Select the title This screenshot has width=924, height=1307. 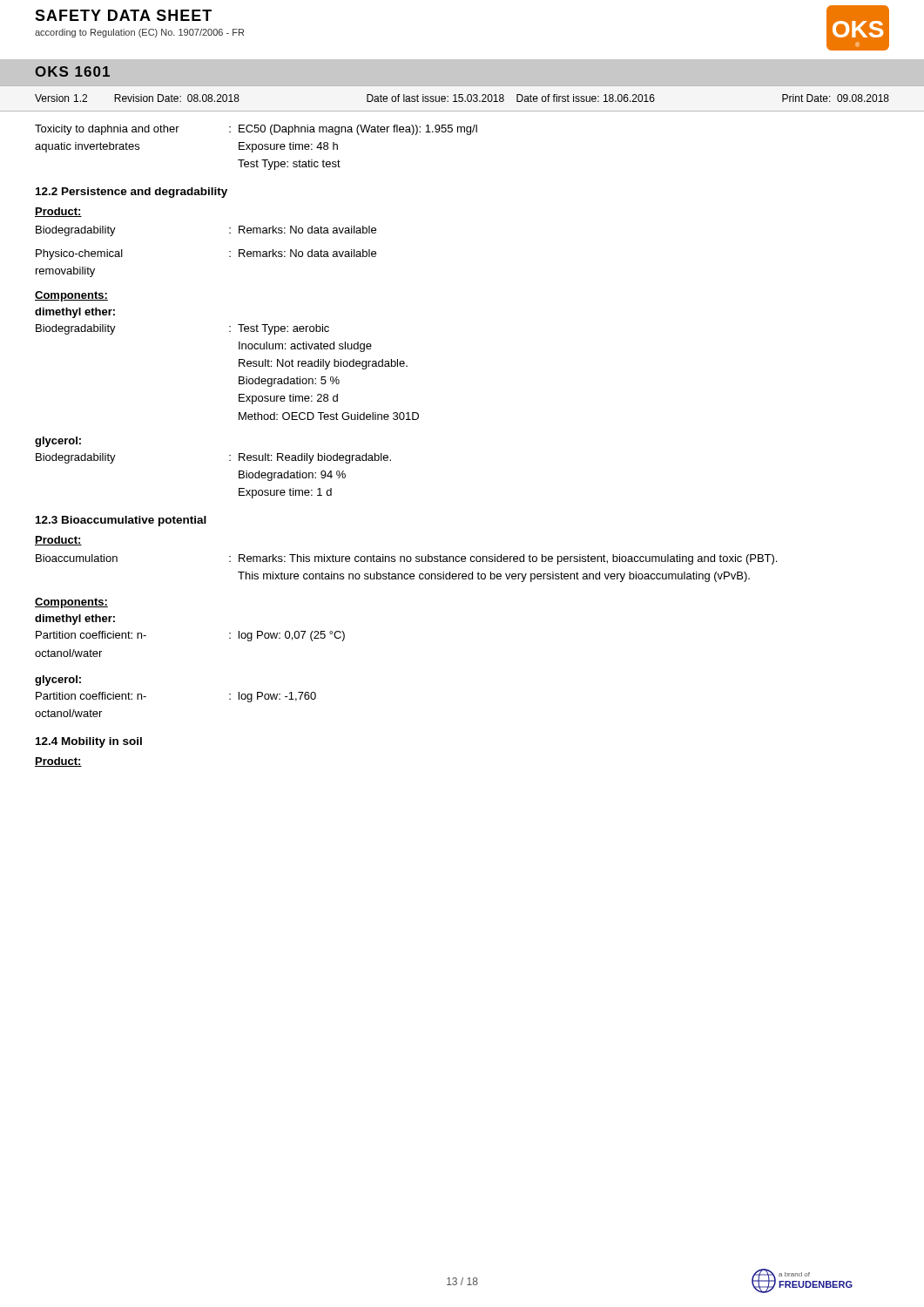73,72
